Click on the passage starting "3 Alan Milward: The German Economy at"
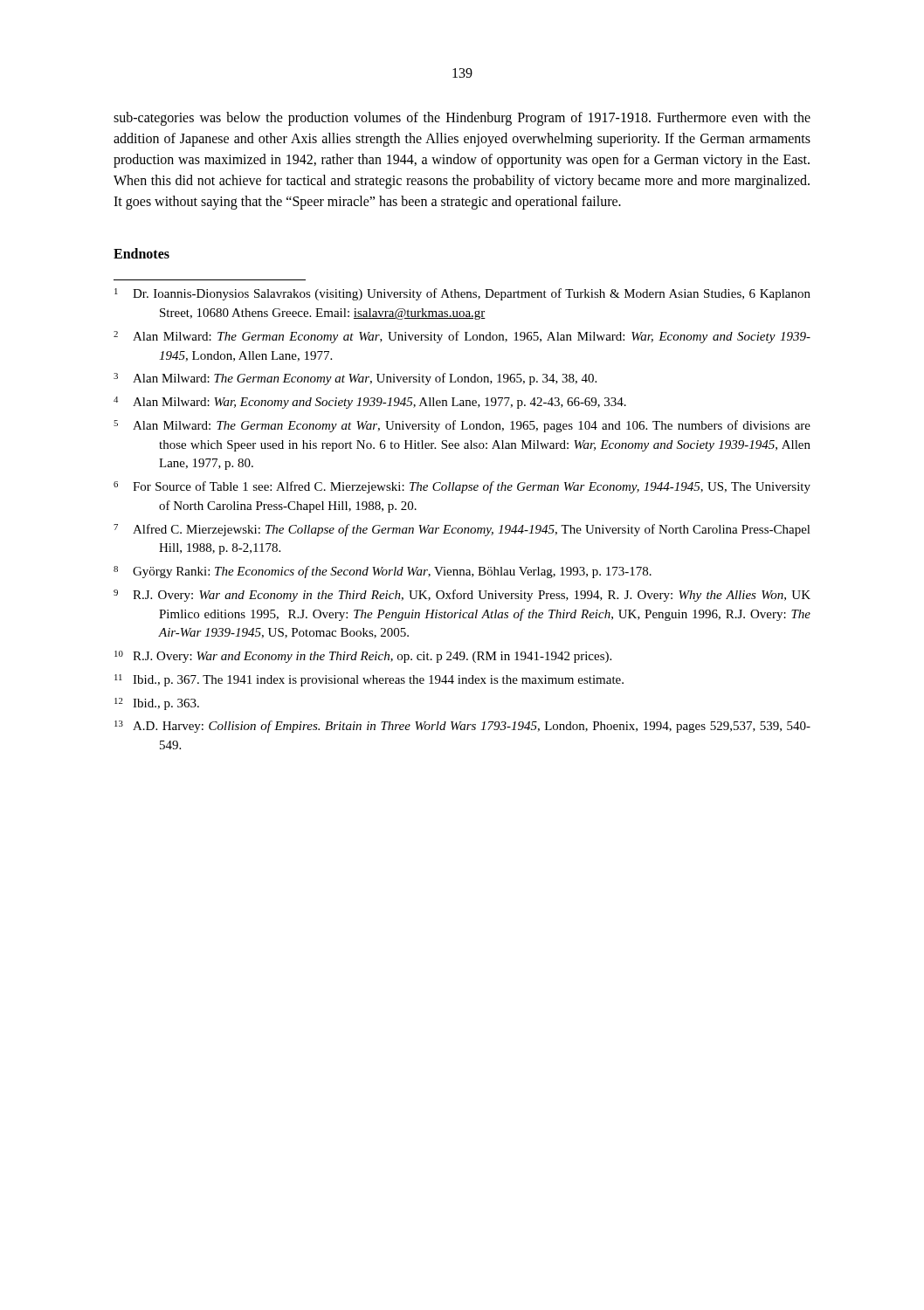The height and width of the screenshot is (1310, 924). coord(462,379)
